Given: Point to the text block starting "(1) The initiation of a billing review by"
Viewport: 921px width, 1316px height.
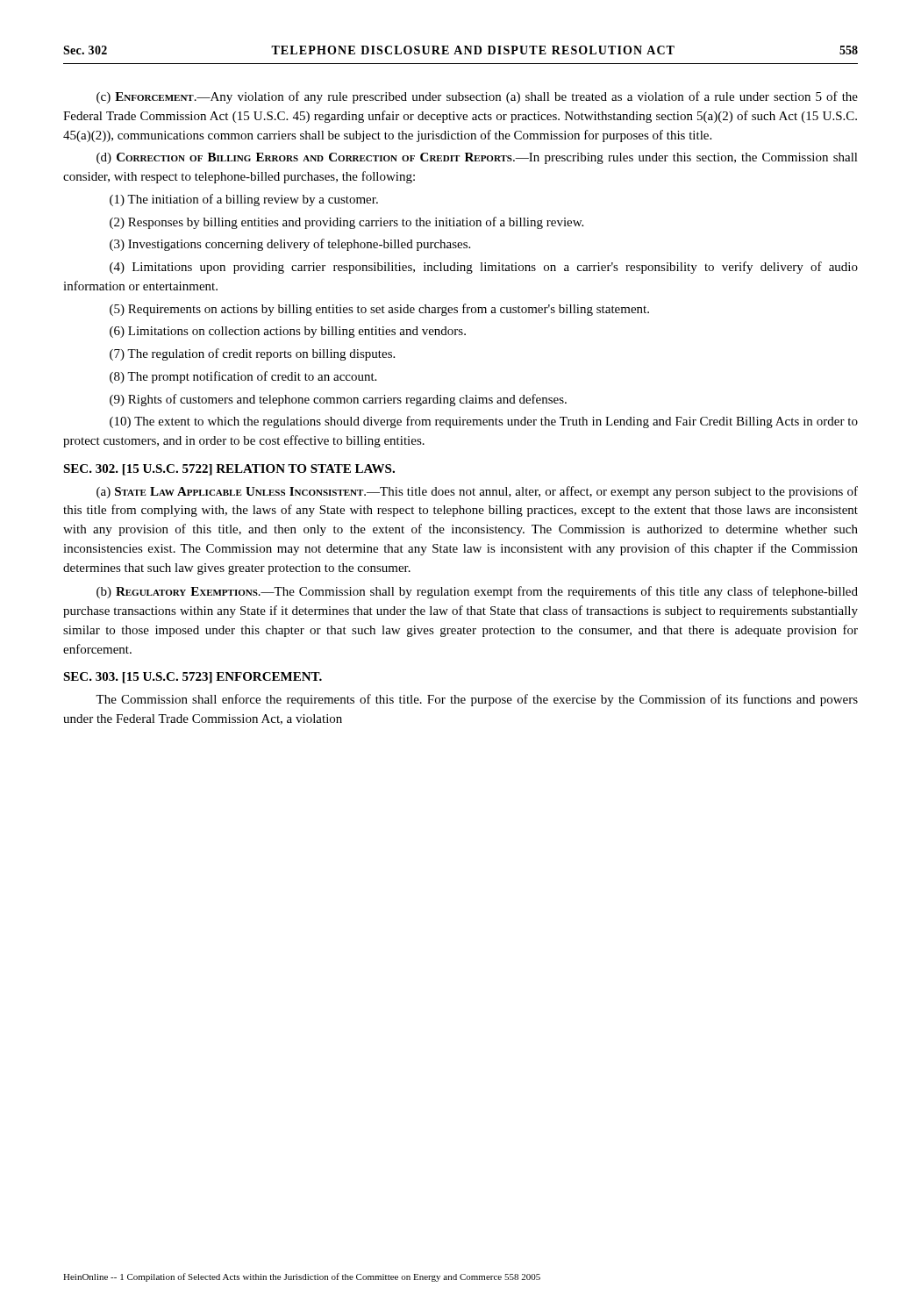Looking at the screenshot, I should pos(244,200).
